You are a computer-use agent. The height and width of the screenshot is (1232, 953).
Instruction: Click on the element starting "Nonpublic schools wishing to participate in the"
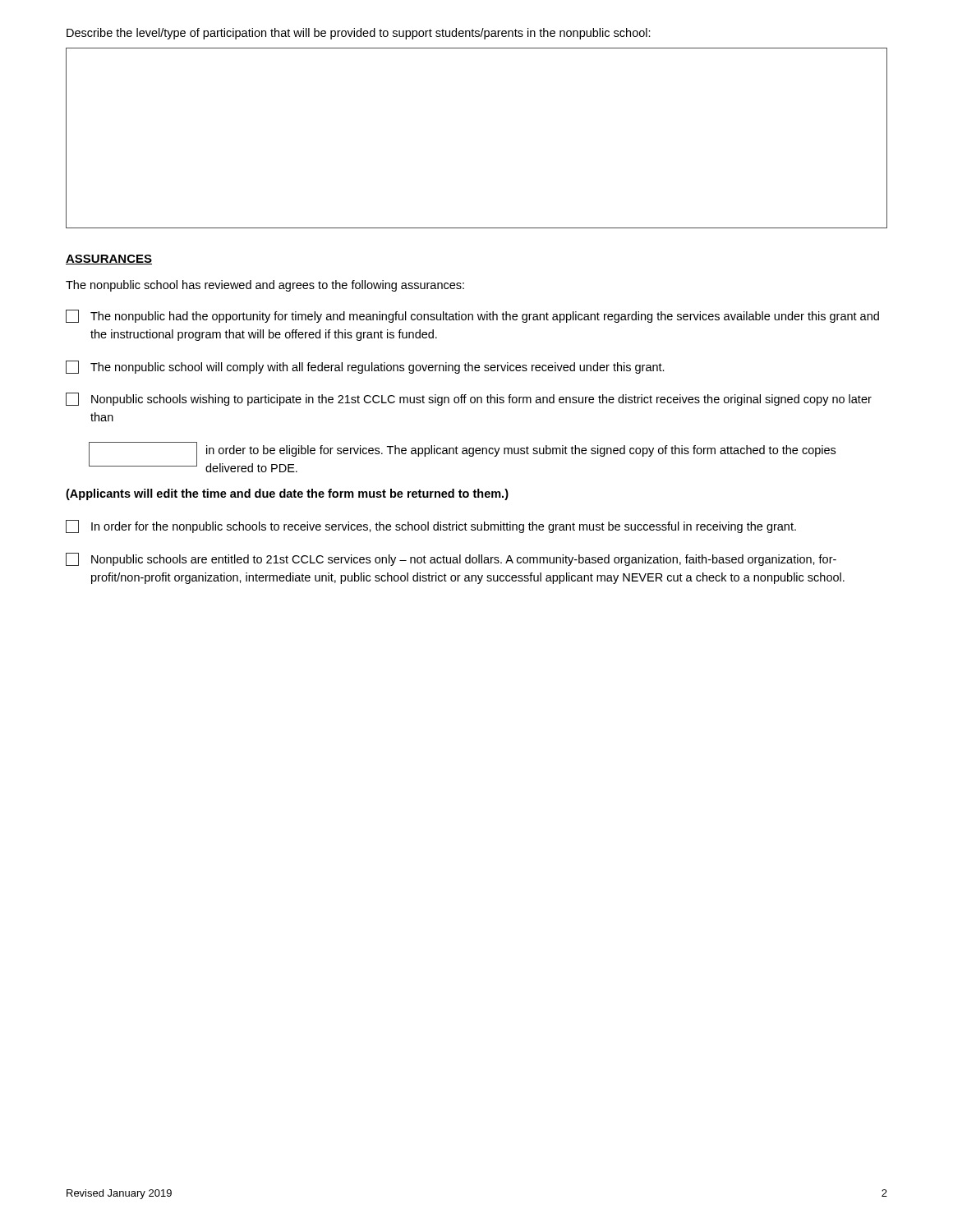[476, 409]
